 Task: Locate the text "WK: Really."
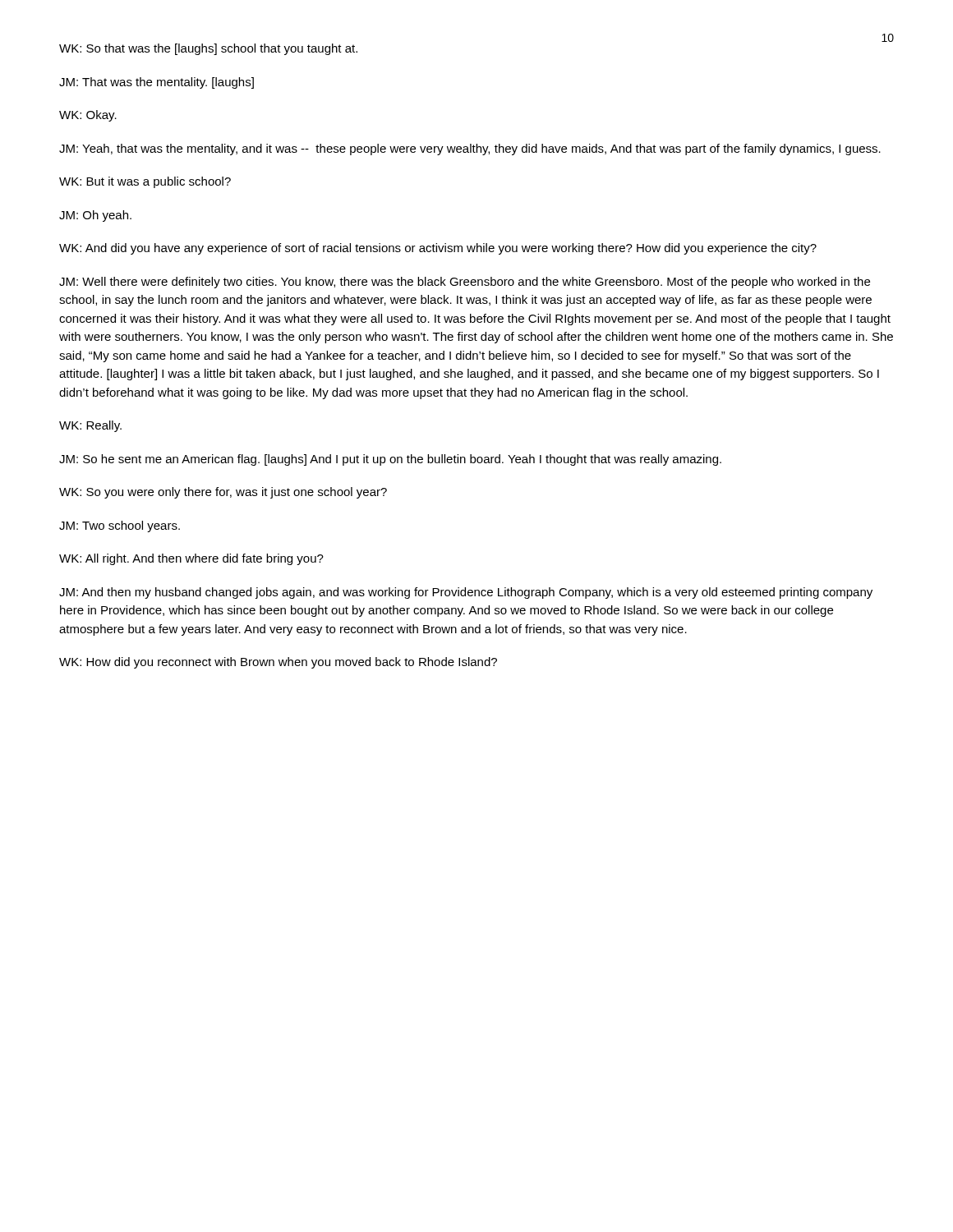(91, 425)
